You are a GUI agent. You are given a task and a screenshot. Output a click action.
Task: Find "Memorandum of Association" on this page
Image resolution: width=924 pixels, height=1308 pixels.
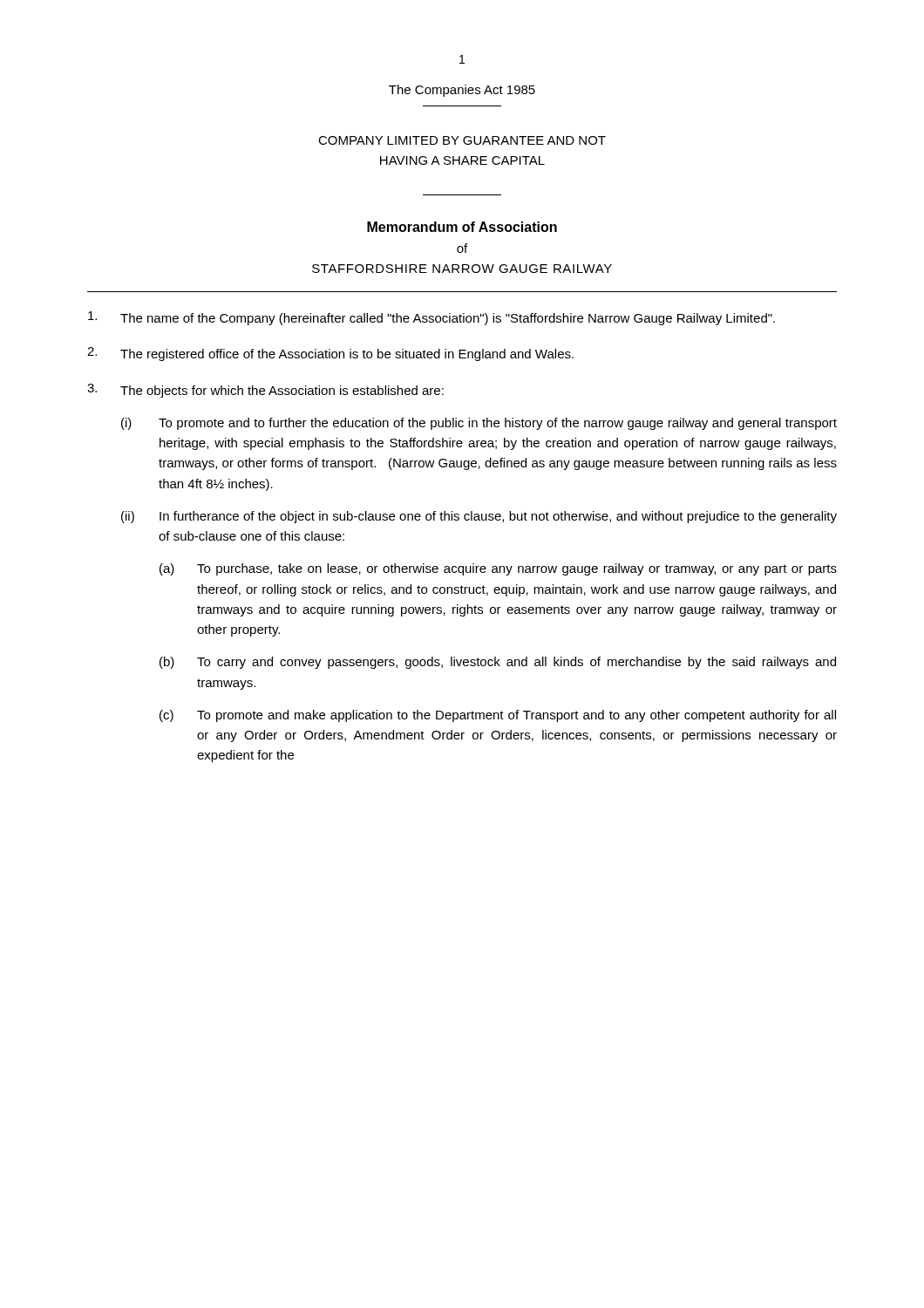[462, 227]
